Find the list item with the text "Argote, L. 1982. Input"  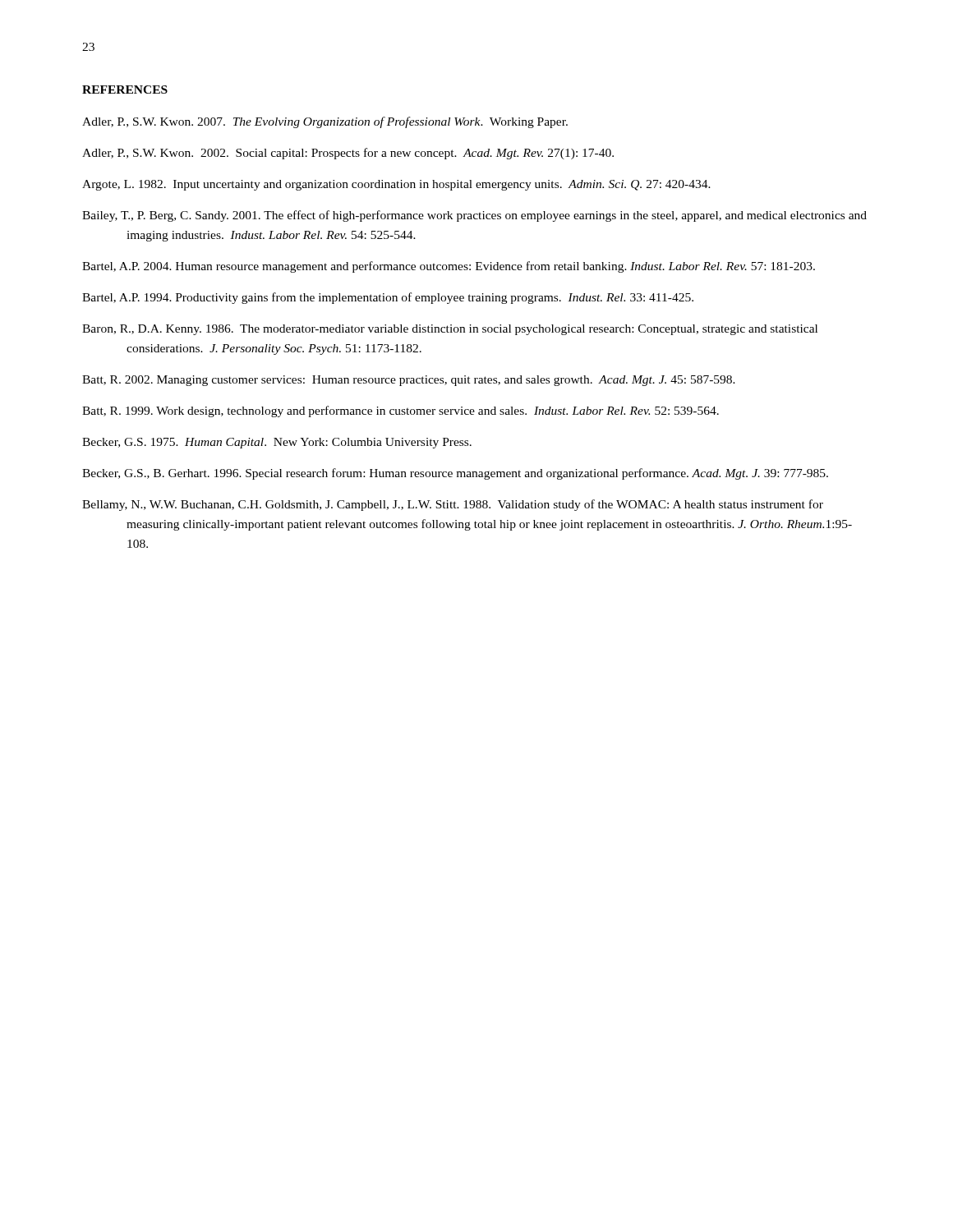click(397, 184)
